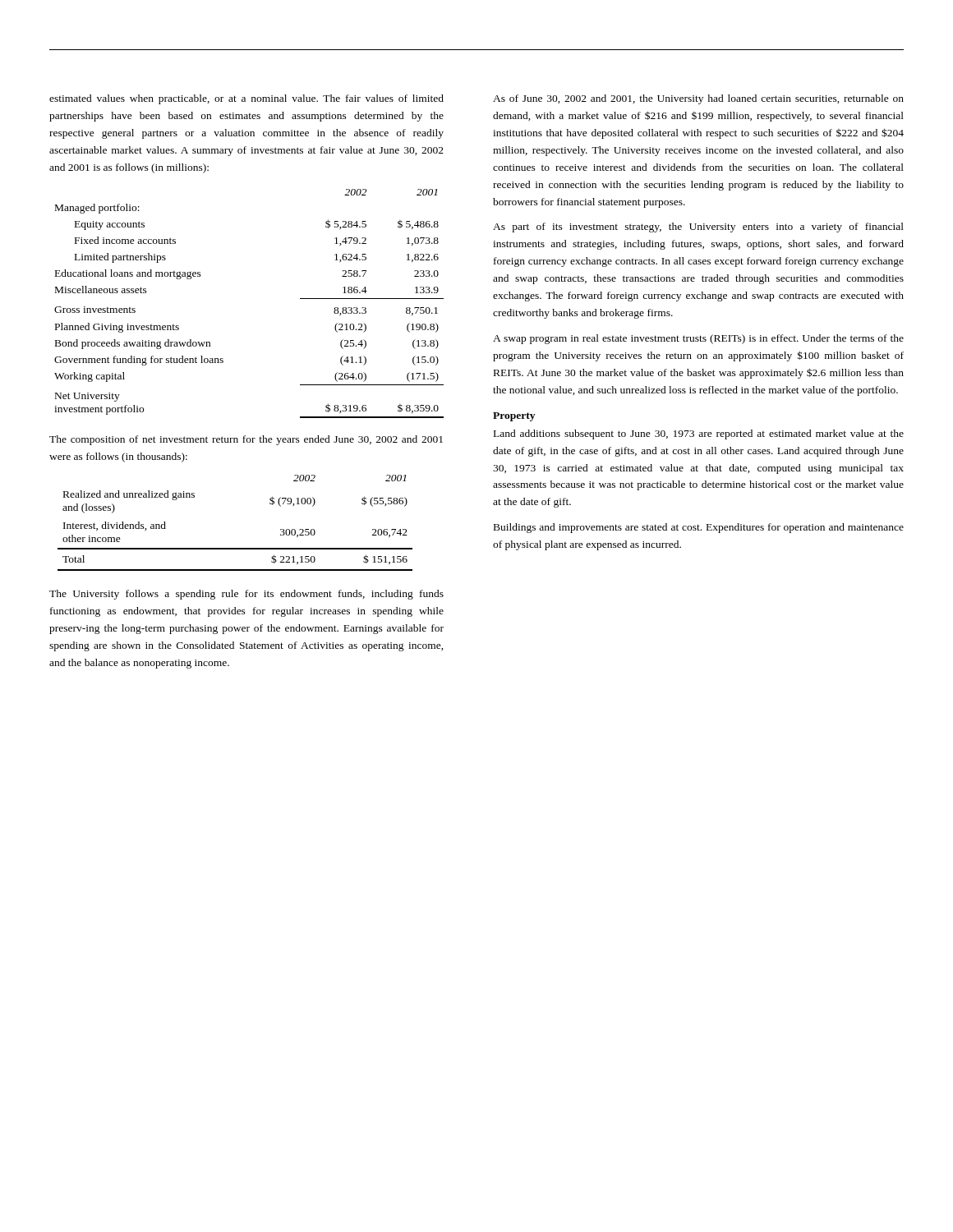Viewport: 953px width, 1232px height.
Task: Find the table that mentions "$ (55,586)"
Action: click(246, 521)
